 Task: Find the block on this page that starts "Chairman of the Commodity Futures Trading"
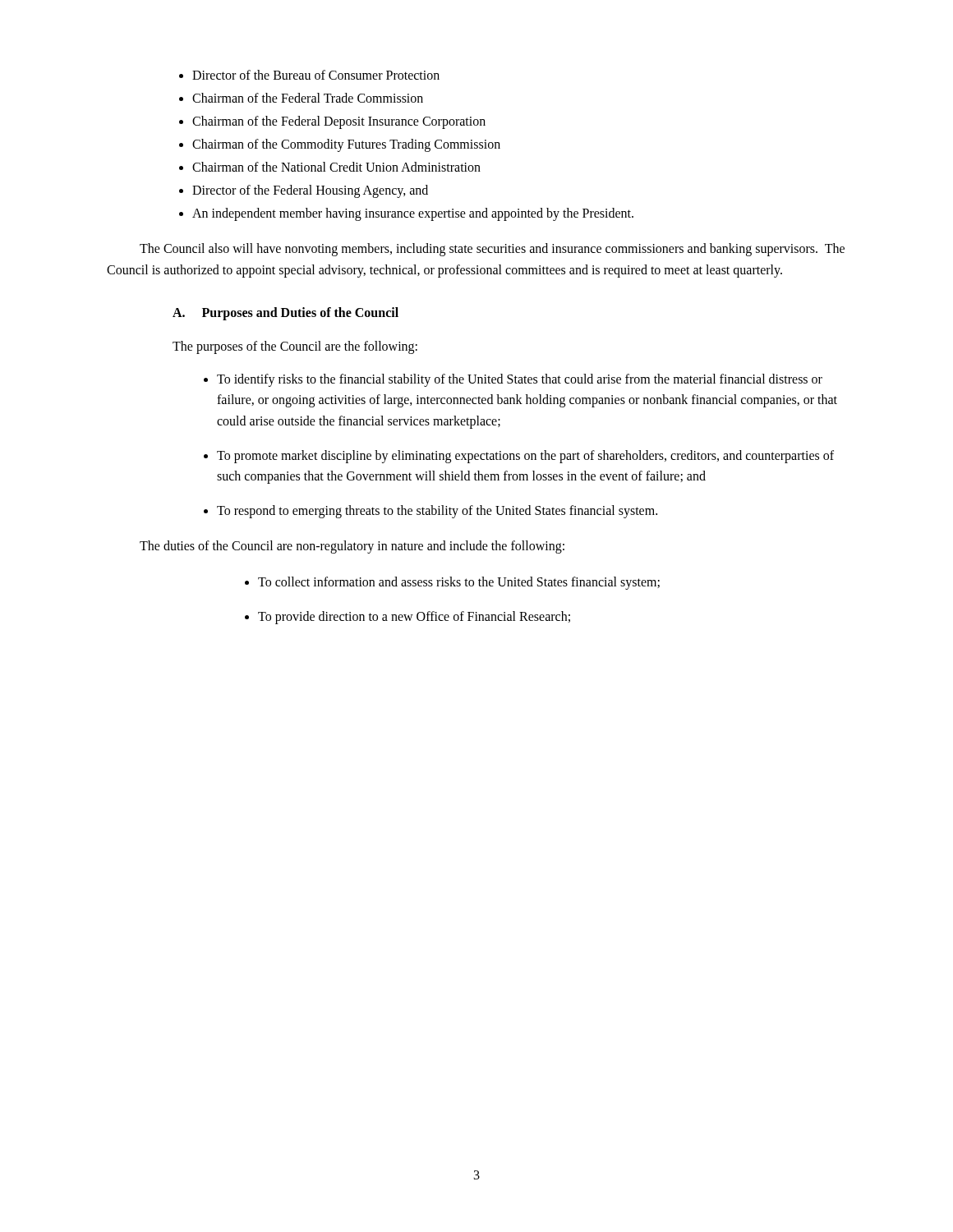pyautogui.click(x=509, y=145)
